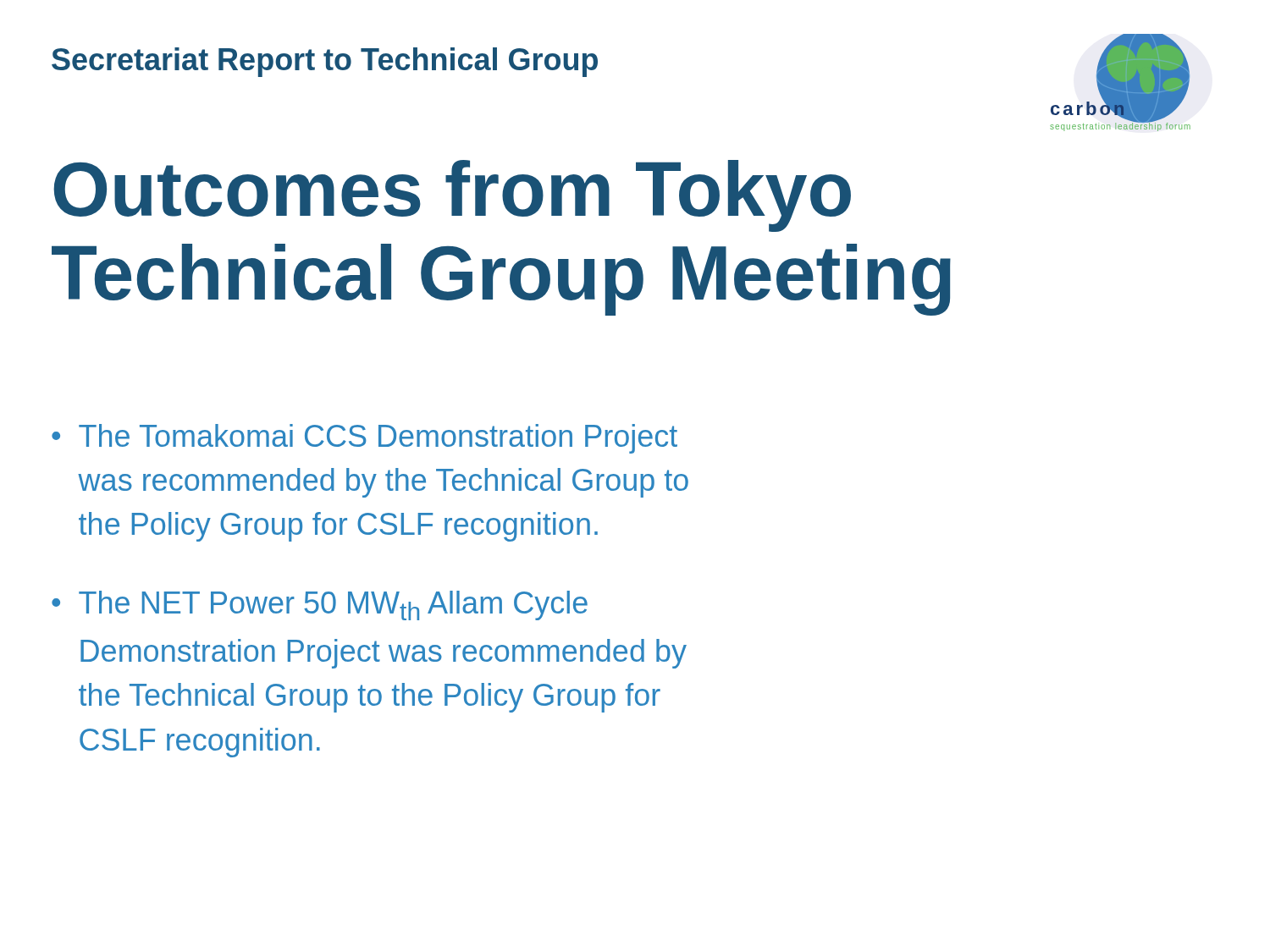Find the text block starting "Secretariat Report to"
This screenshot has width=1270, height=952.
click(x=325, y=60)
